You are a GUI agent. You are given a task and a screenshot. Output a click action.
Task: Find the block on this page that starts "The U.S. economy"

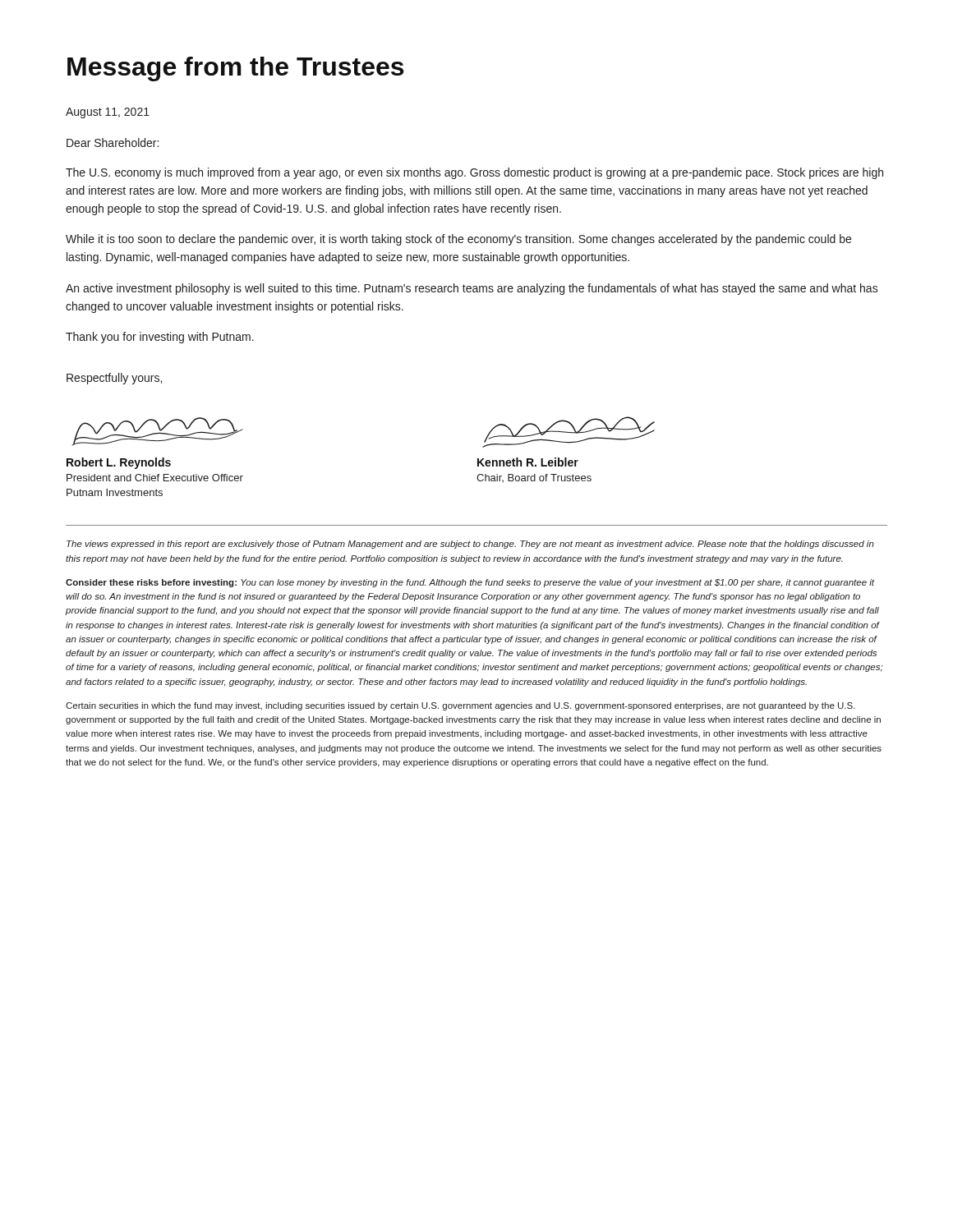(x=475, y=191)
